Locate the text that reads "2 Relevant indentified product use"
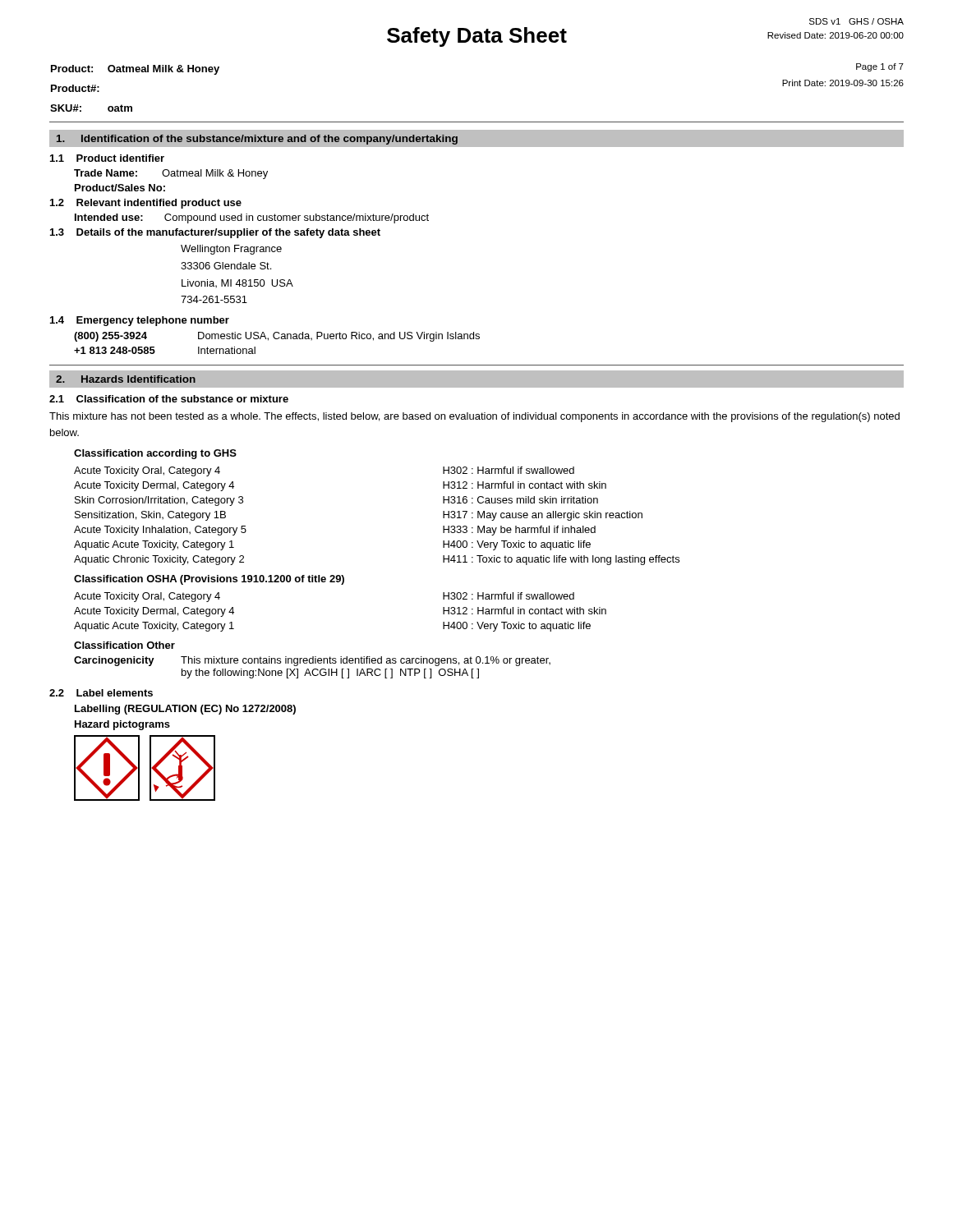This screenshot has height=1232, width=953. pyautogui.click(x=145, y=202)
